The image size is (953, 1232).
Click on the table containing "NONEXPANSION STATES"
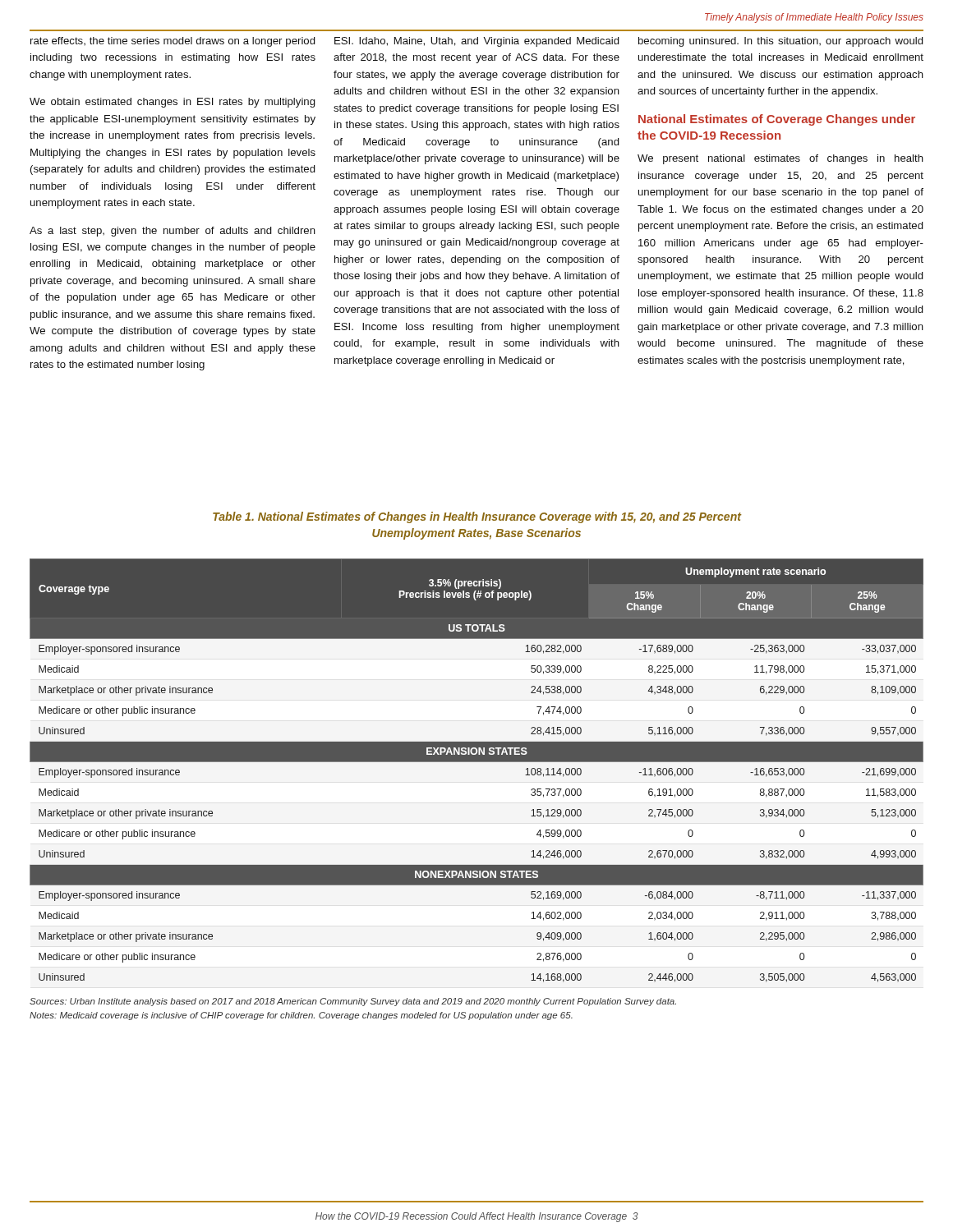coord(476,790)
